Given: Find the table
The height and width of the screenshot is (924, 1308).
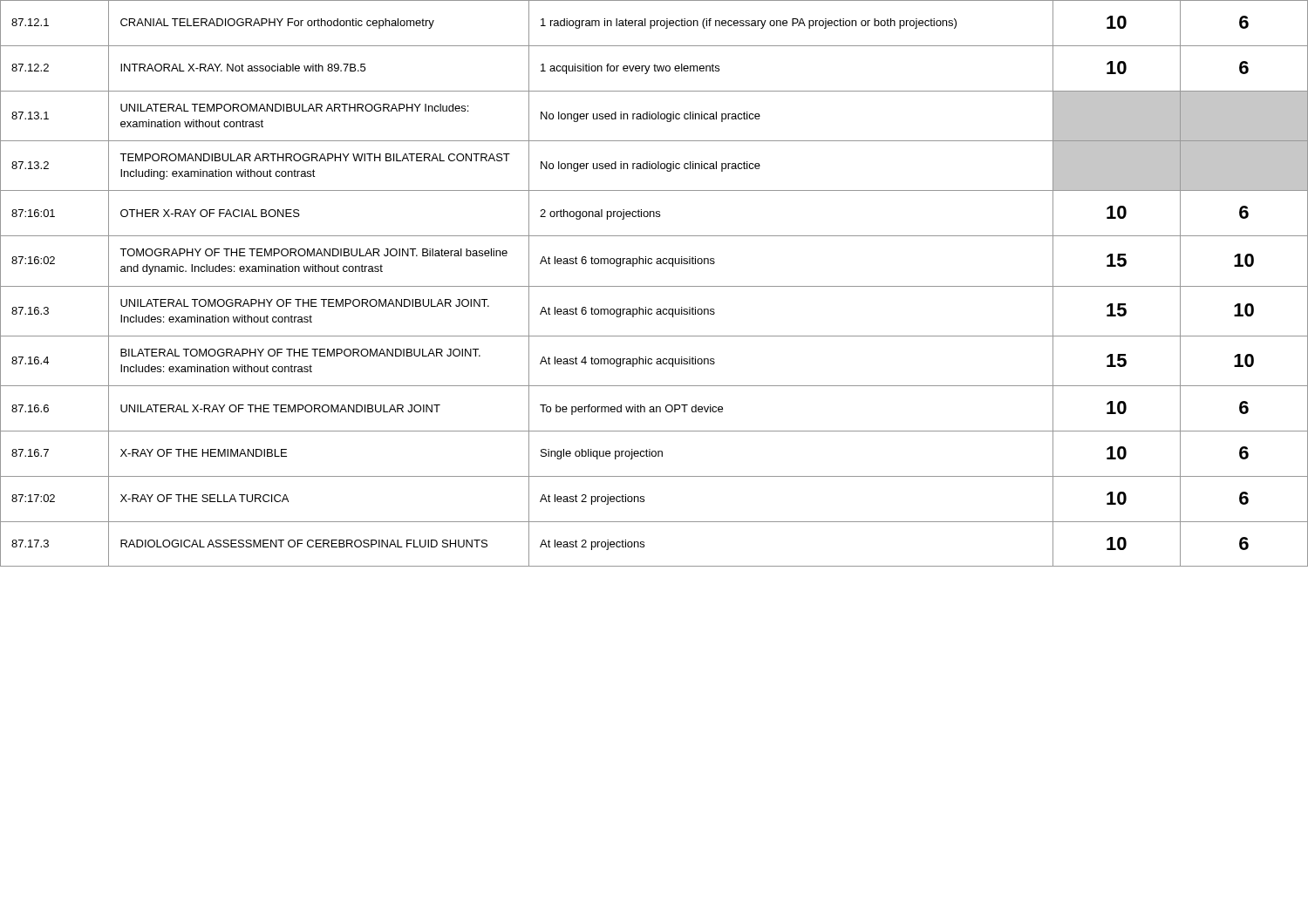Looking at the screenshot, I should point(654,462).
